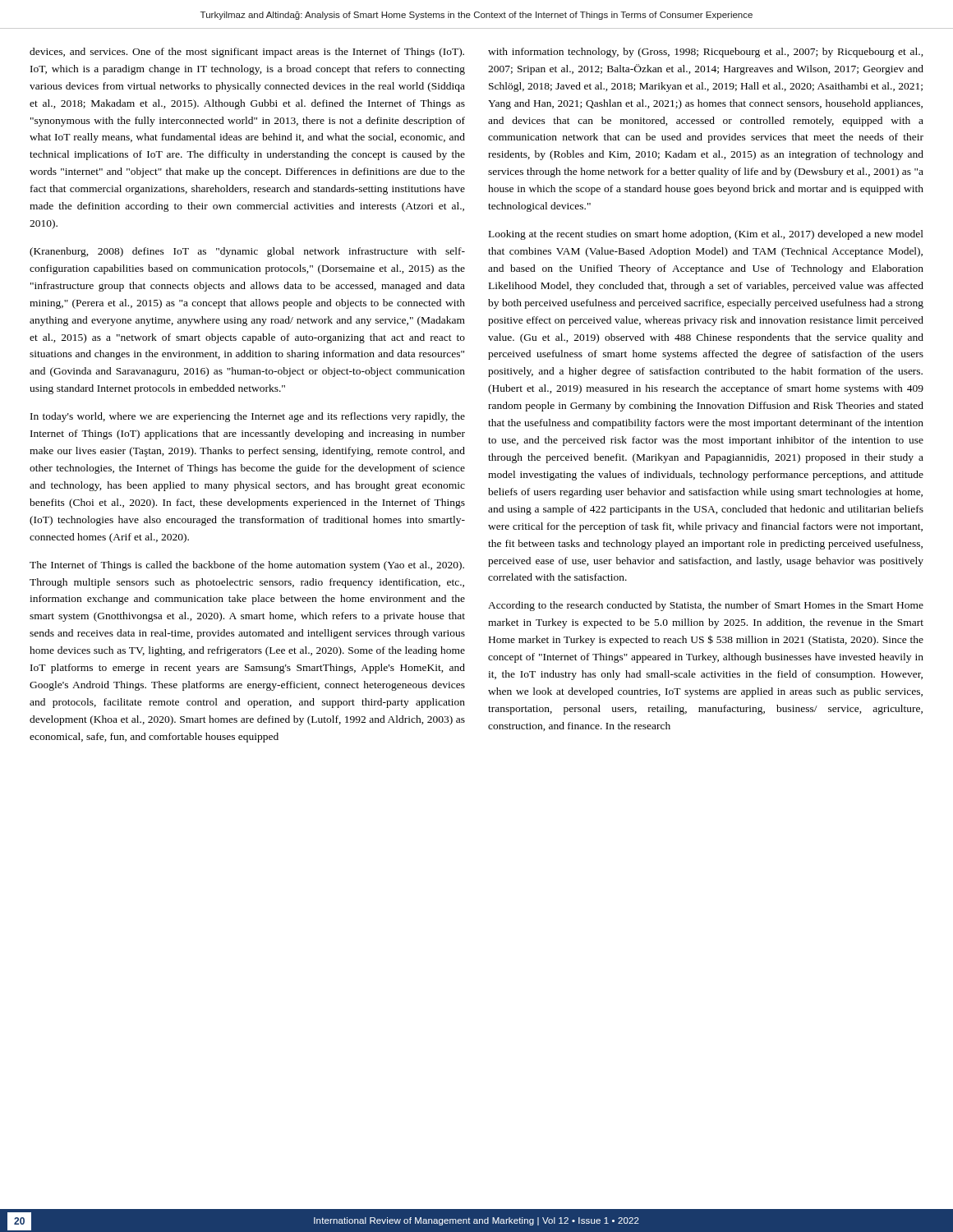Locate the block of text that opens with "(Kranenburg, 2008) defines"

pyautogui.click(x=247, y=320)
